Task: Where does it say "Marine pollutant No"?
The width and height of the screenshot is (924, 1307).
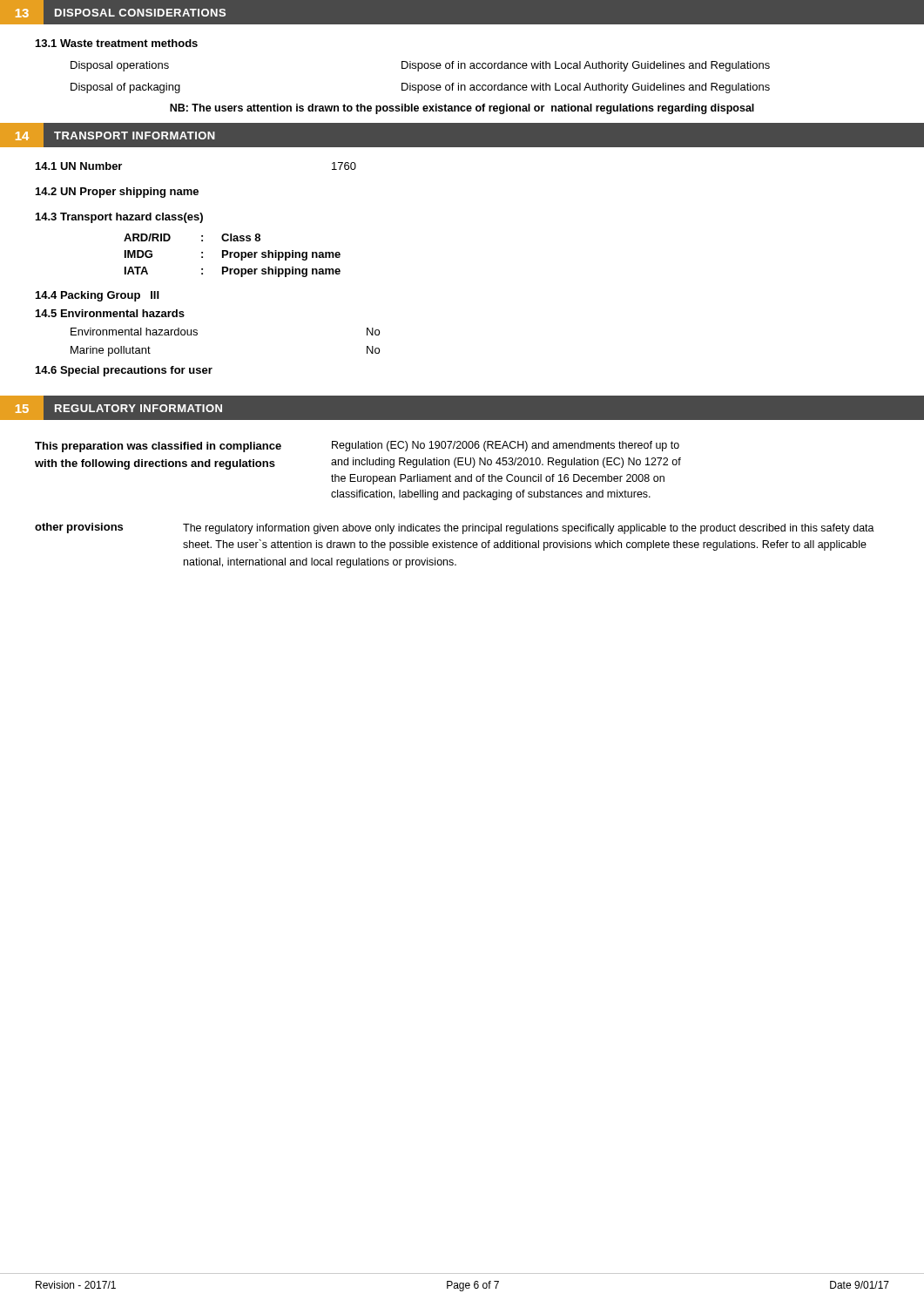Action: coord(109,351)
